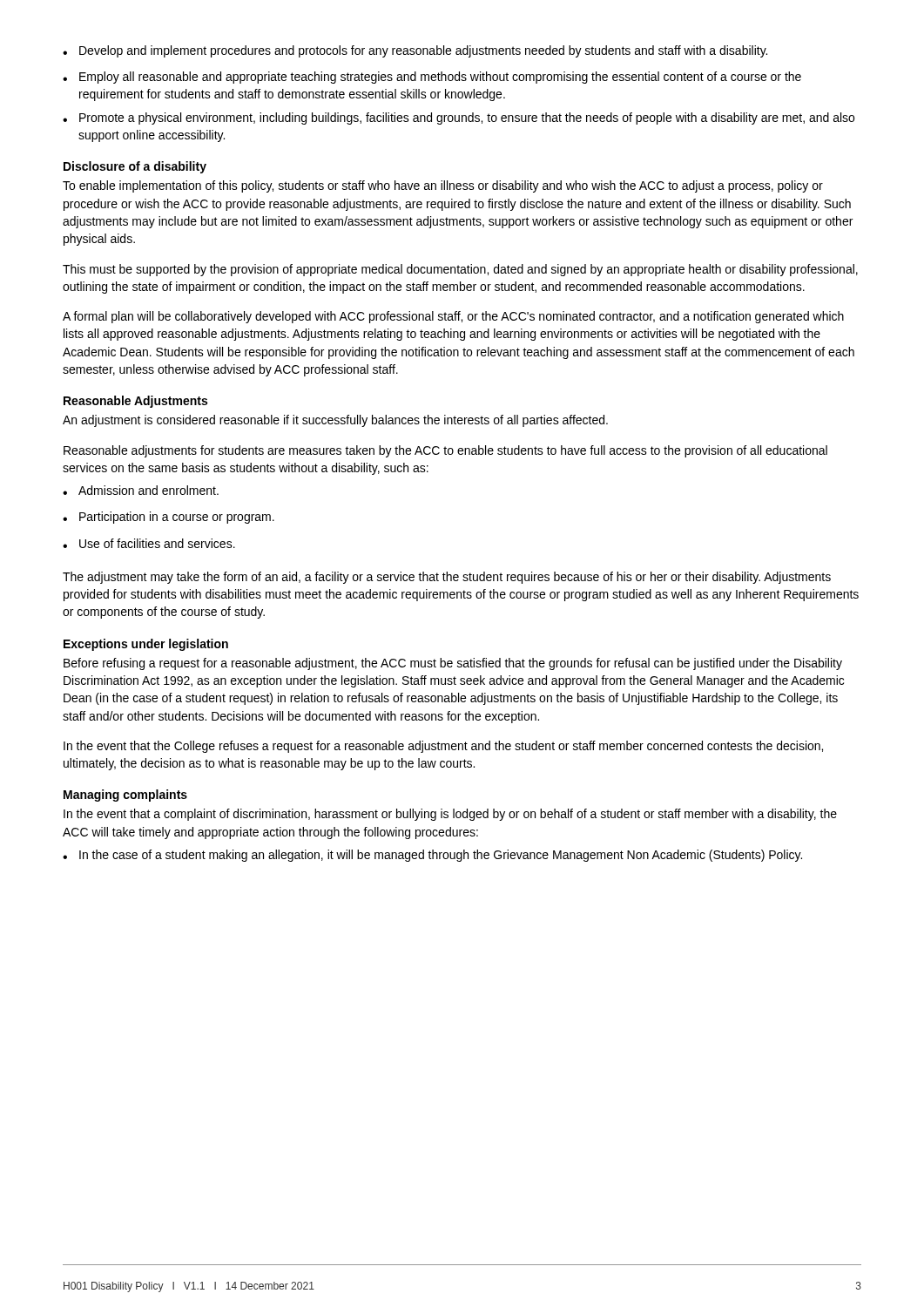Locate the section header containing "Disclosure of a disability"
The width and height of the screenshot is (924, 1307).
point(135,167)
